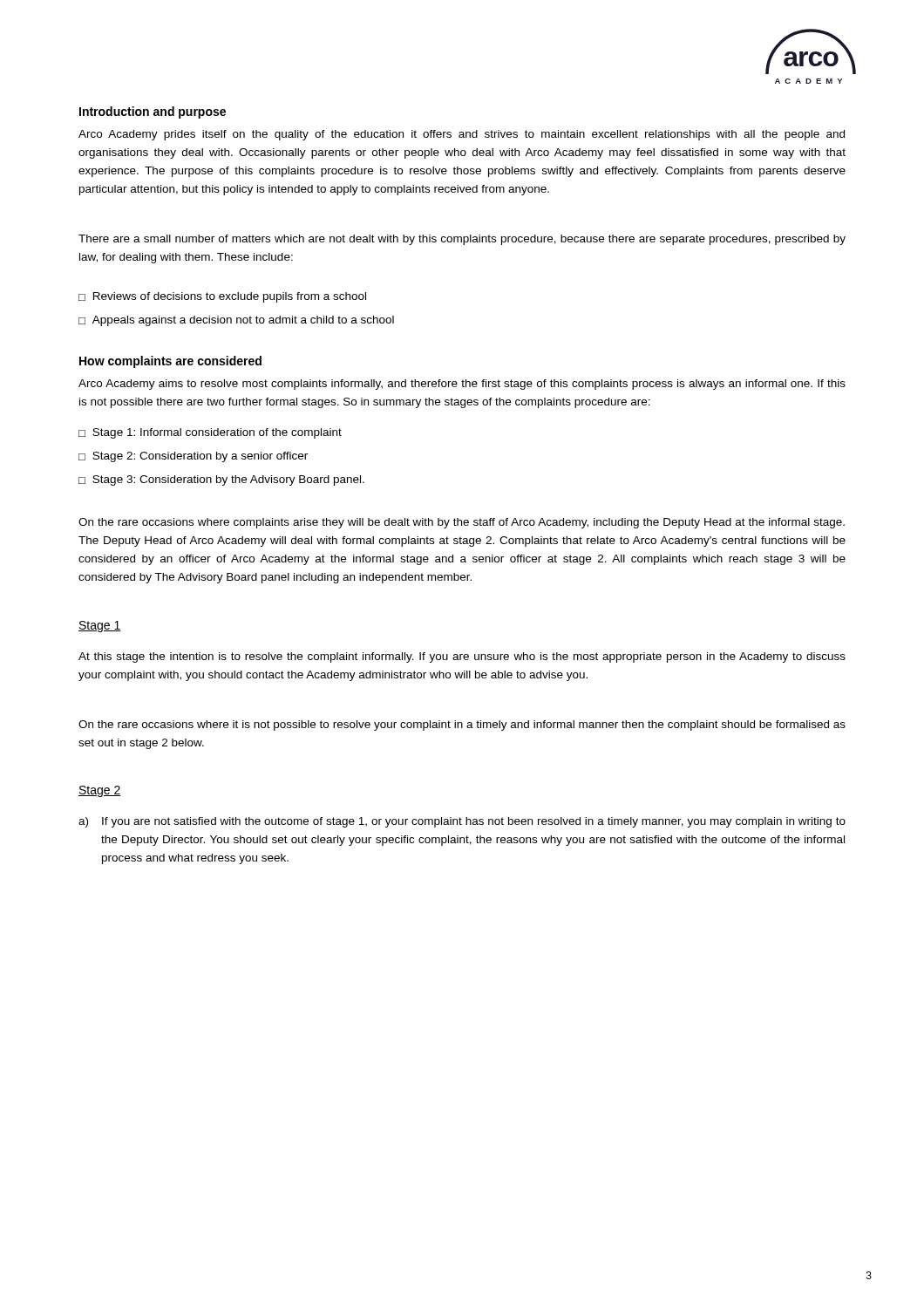Point to the block beginning "At this stage the intention is to resolve"

462,665
